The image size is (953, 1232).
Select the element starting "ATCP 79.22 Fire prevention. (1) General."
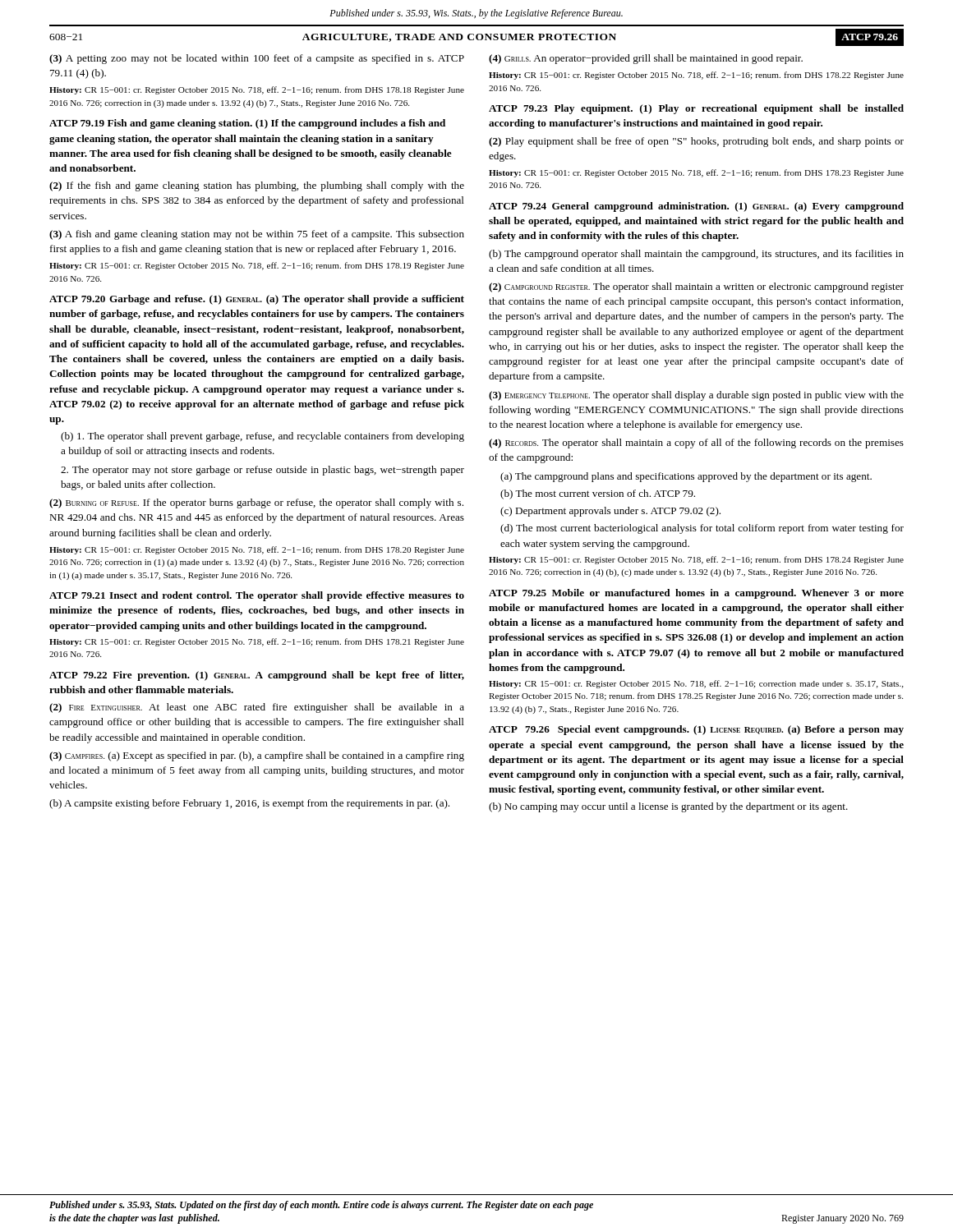point(257,682)
